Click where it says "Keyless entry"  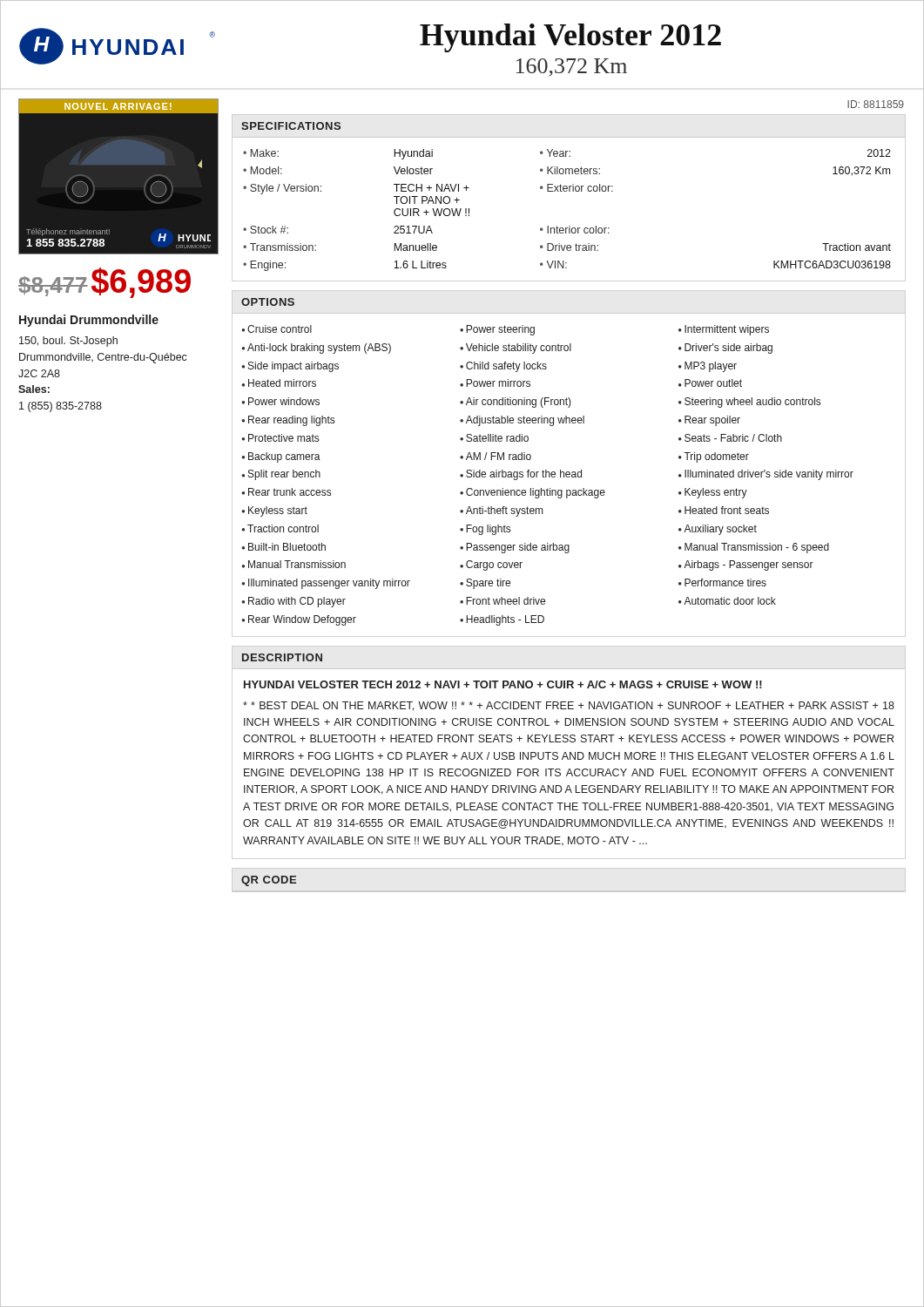[x=715, y=492]
